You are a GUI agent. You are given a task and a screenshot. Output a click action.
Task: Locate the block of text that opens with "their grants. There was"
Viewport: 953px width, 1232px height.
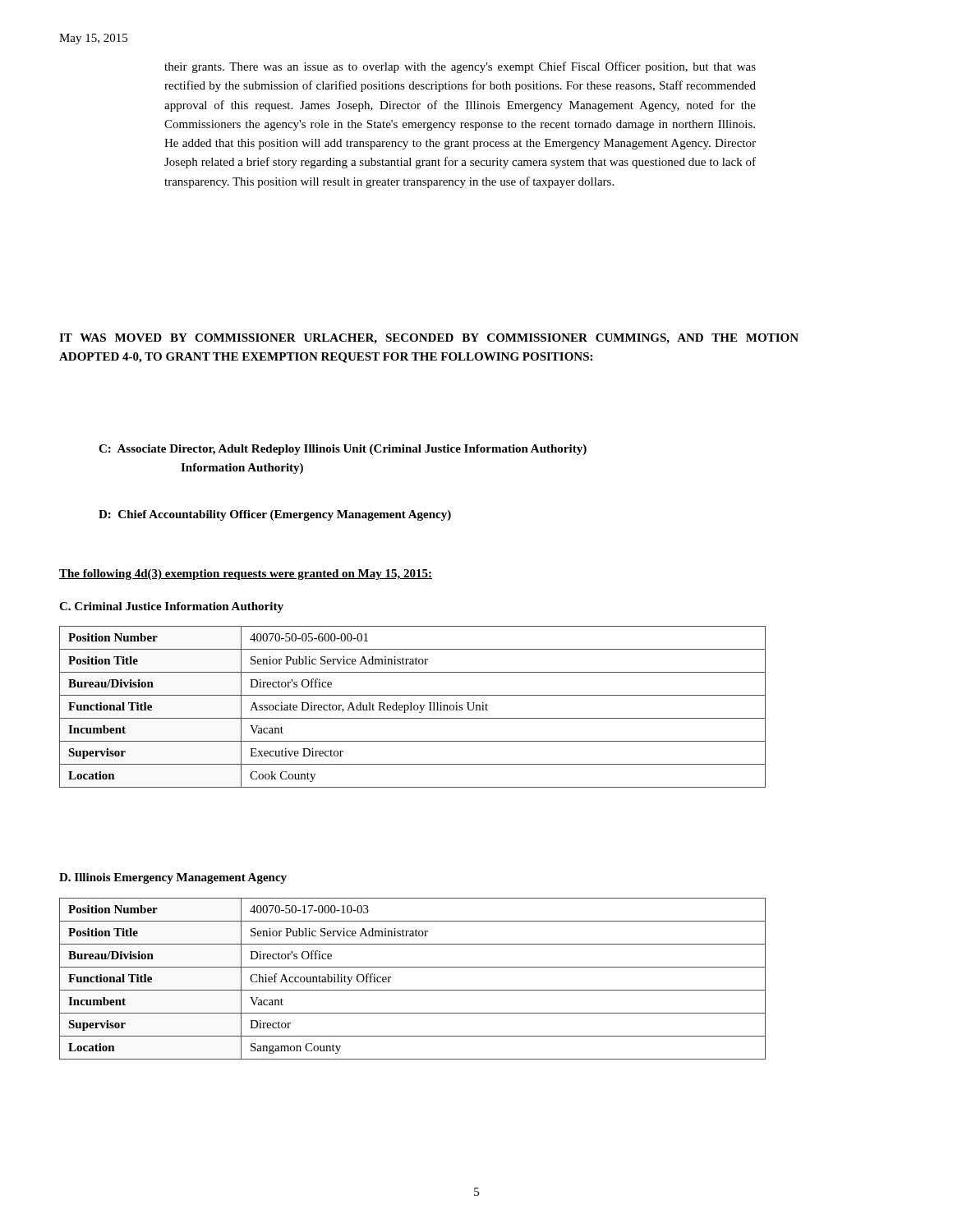[460, 124]
